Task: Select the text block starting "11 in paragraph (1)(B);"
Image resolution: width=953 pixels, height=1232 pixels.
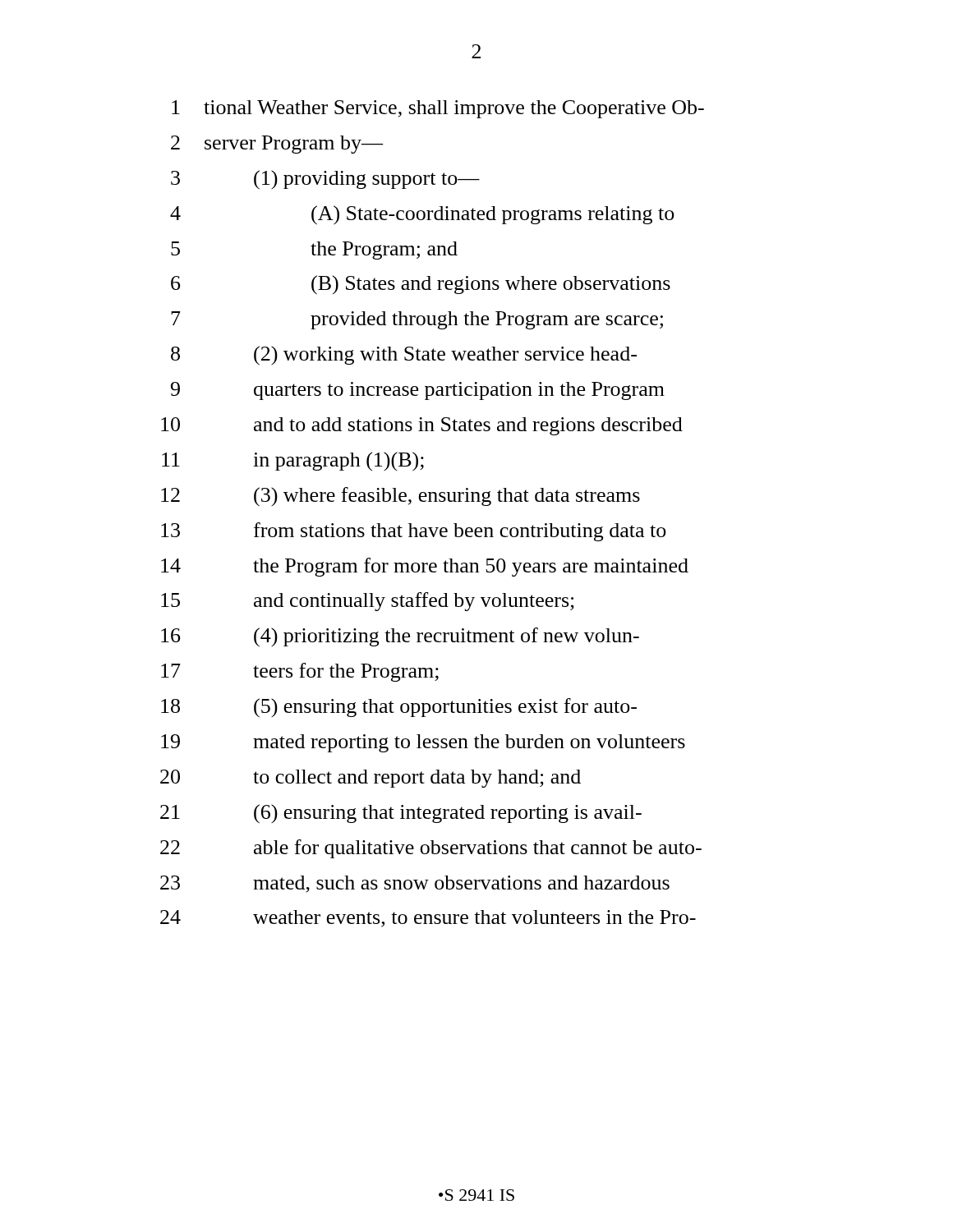Action: (293, 462)
